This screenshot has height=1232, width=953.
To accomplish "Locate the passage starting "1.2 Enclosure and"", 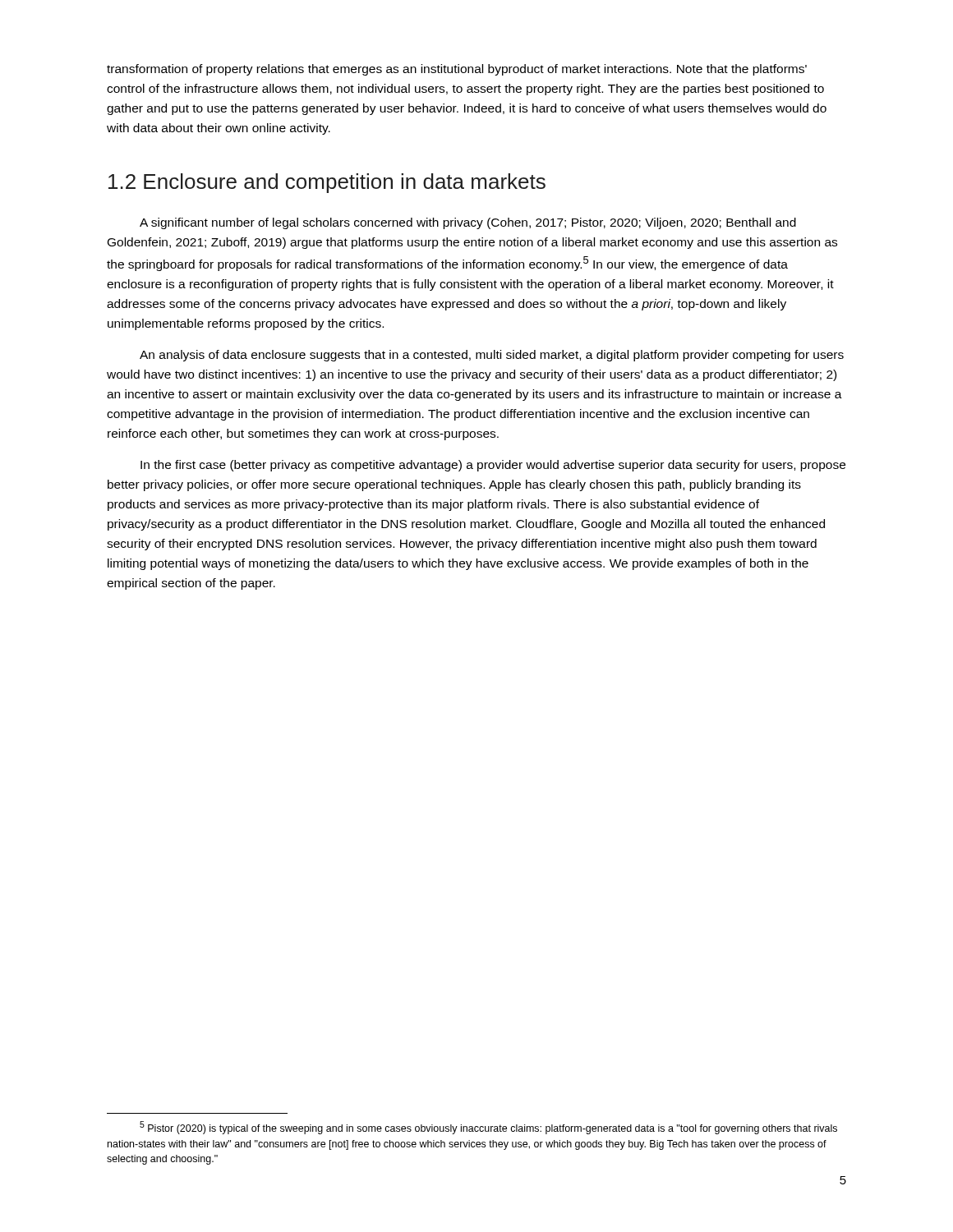I will point(476,182).
